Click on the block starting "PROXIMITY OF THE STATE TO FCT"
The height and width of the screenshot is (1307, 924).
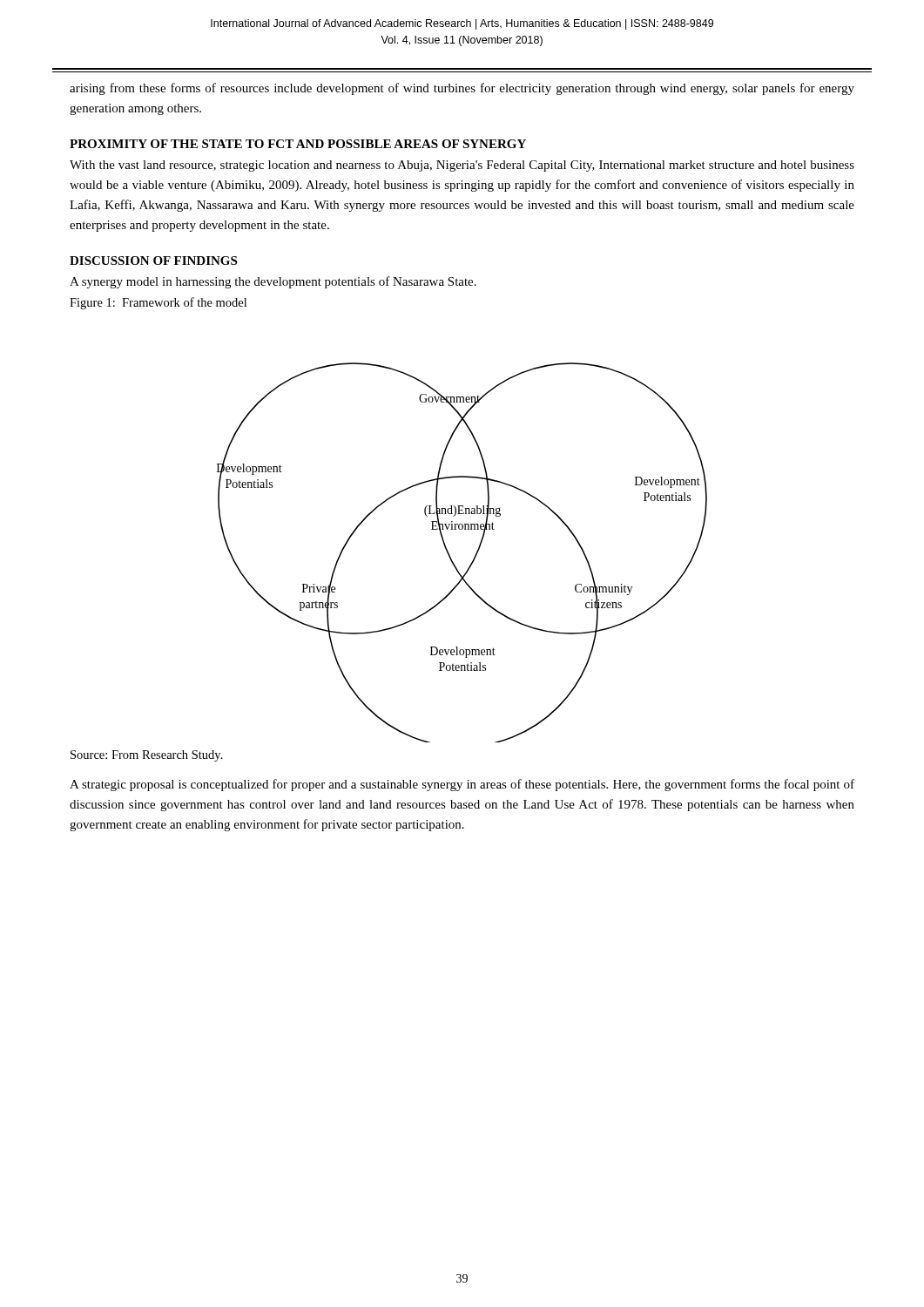298,143
